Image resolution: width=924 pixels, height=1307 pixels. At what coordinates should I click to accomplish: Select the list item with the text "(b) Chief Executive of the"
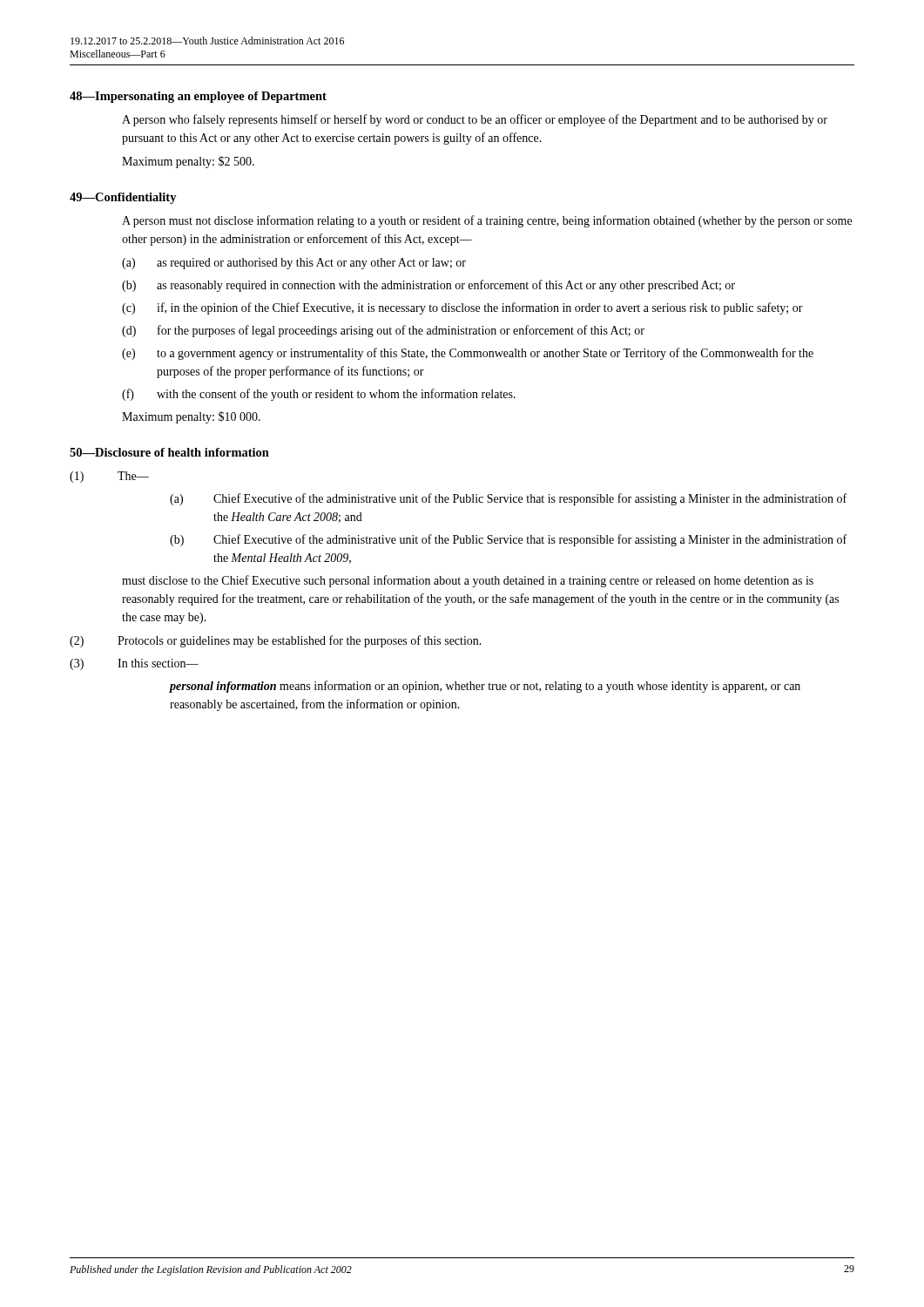(512, 549)
